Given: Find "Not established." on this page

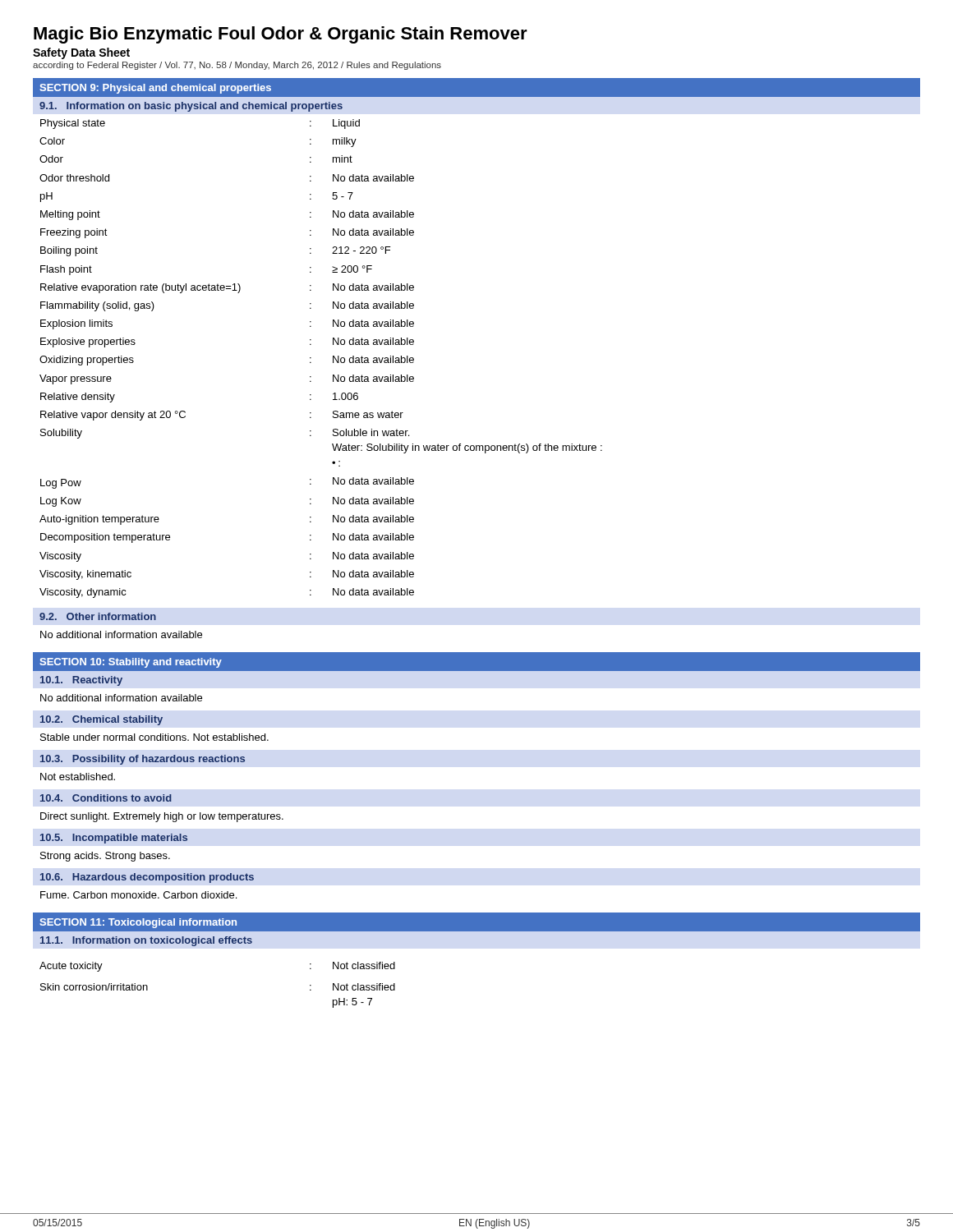Looking at the screenshot, I should click(x=78, y=777).
